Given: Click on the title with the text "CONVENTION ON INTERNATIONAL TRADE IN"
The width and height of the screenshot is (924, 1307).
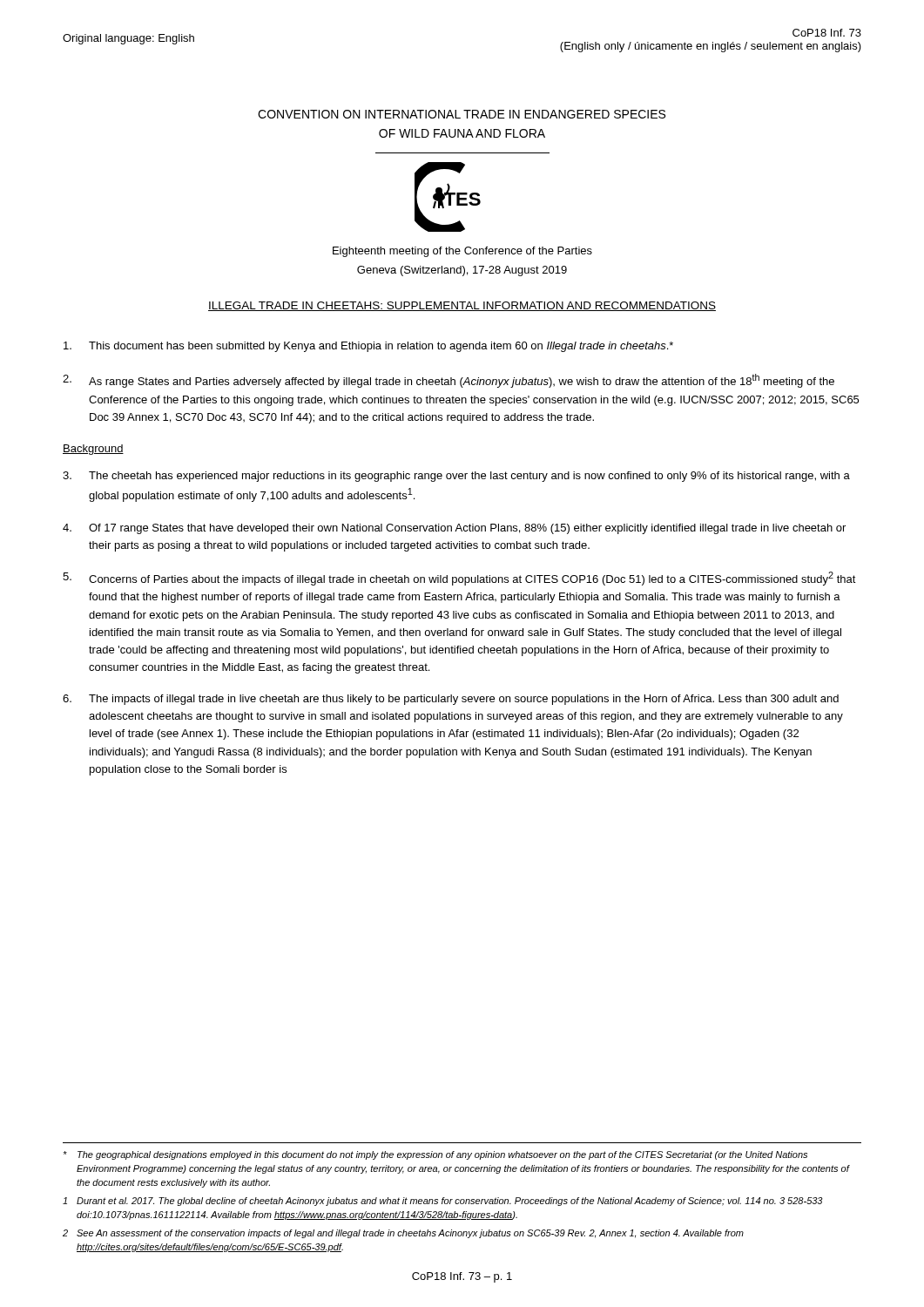Looking at the screenshot, I should pos(462,124).
